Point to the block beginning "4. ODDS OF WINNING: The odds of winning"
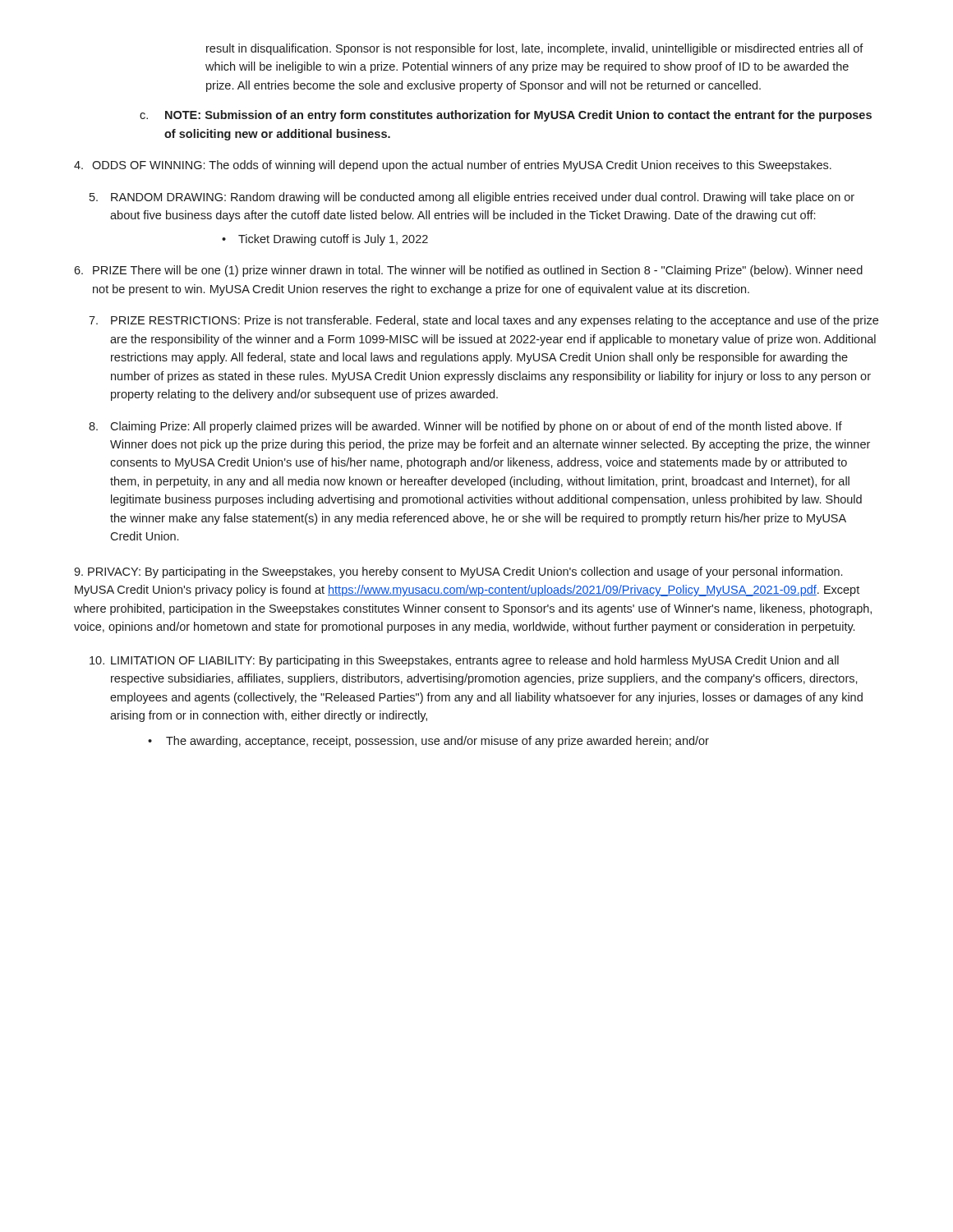 [476, 166]
